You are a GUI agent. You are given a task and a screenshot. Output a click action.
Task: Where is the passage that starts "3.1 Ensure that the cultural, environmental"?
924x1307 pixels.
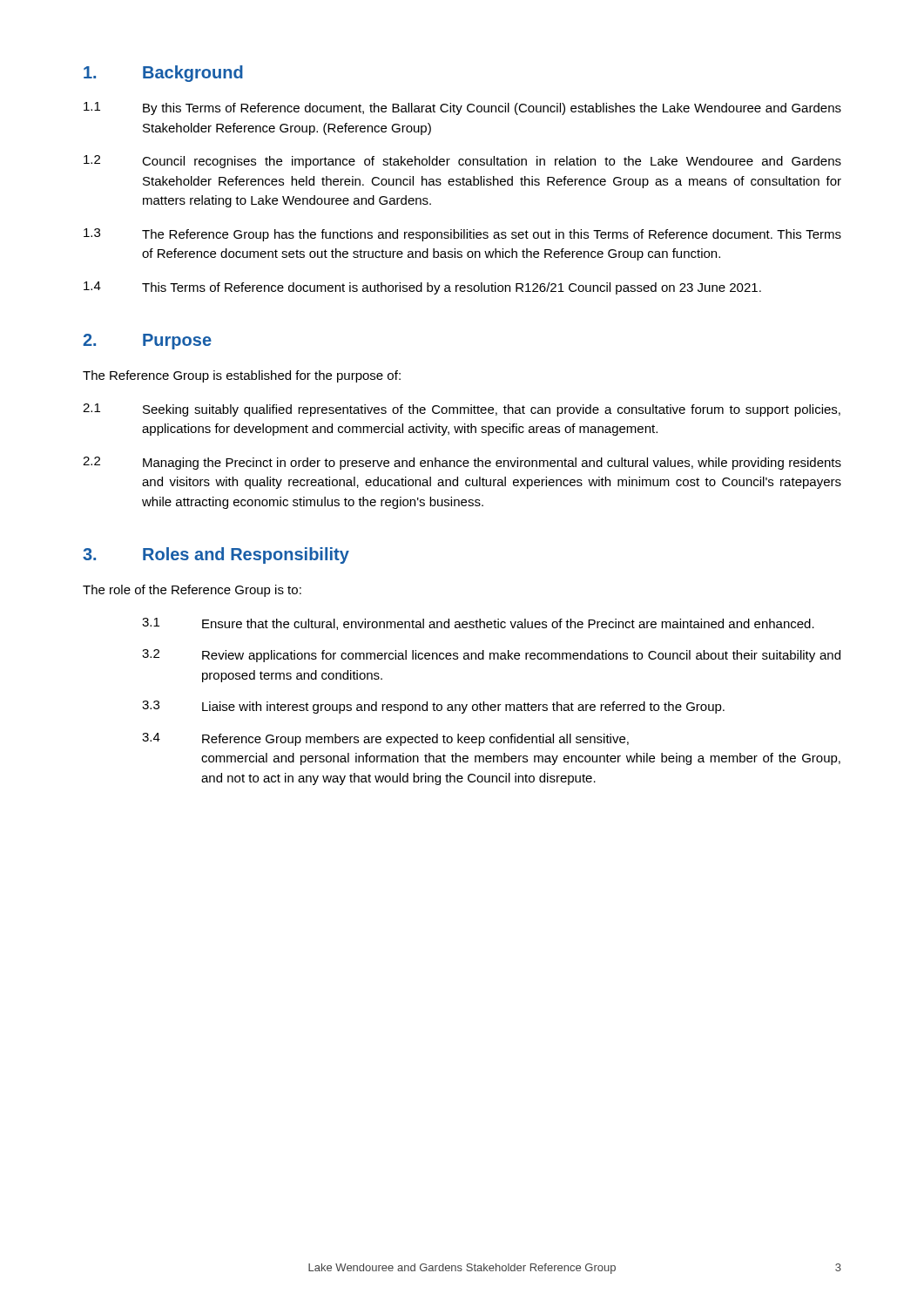tap(492, 624)
